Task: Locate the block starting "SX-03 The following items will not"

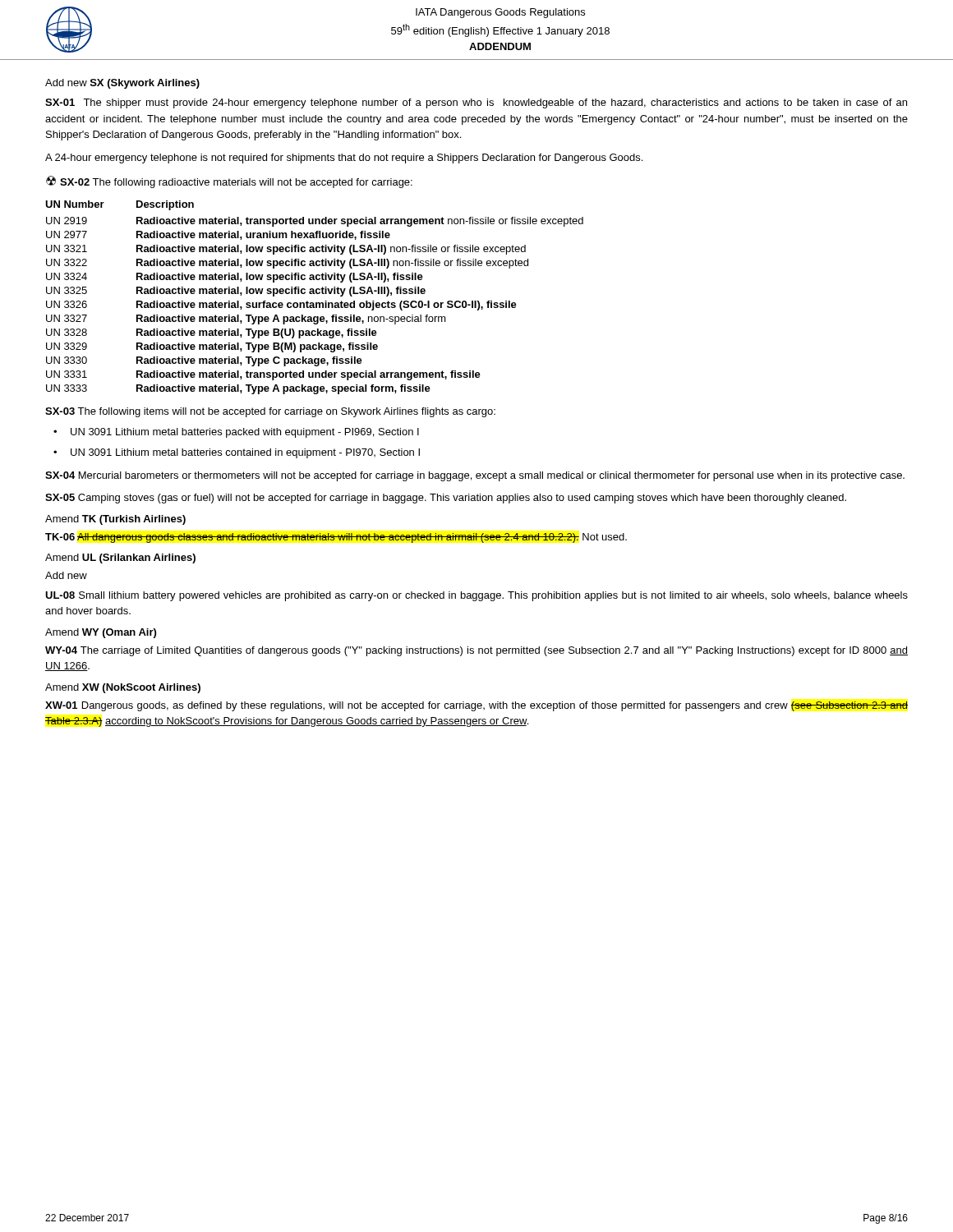Action: click(271, 411)
